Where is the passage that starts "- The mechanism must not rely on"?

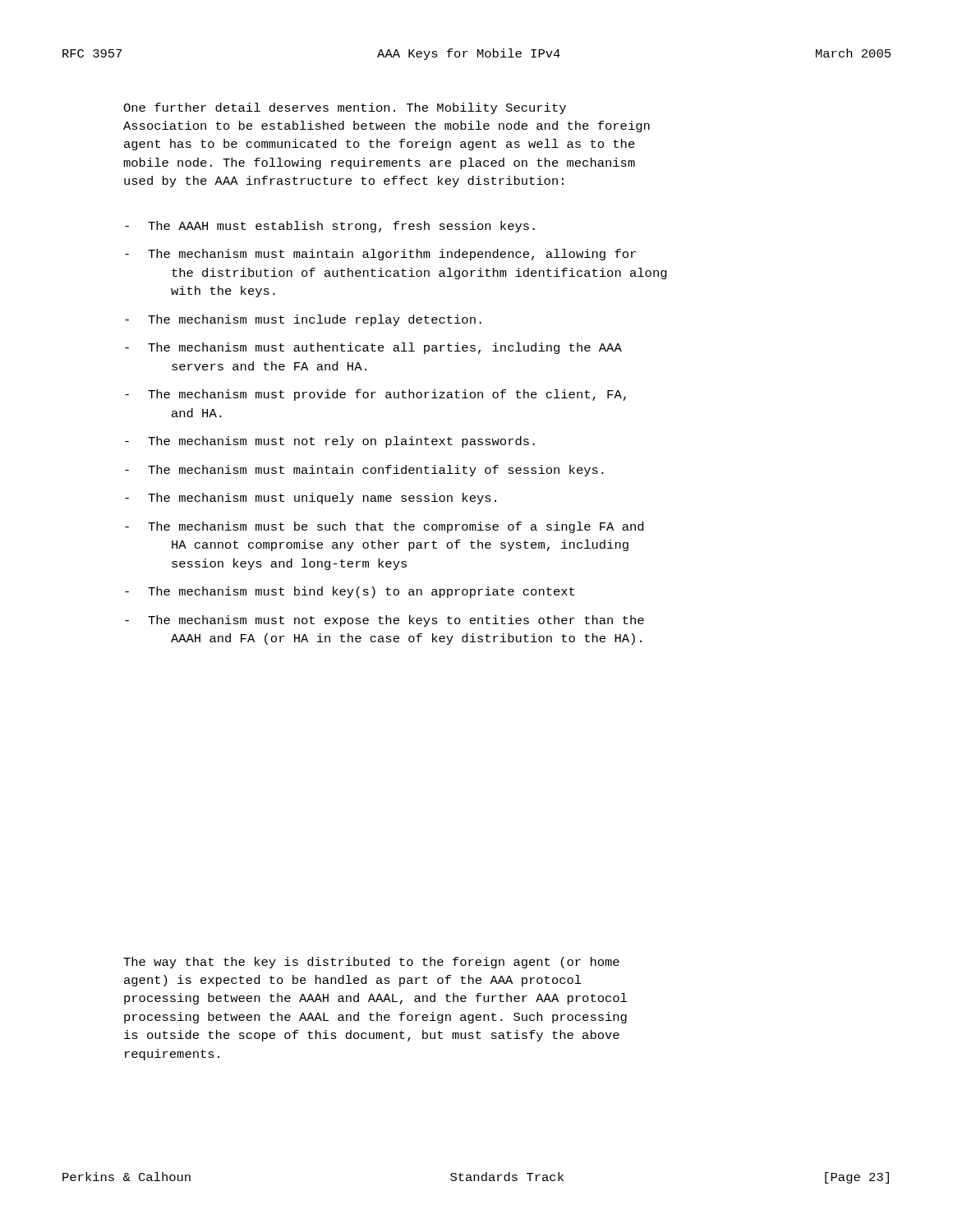coord(476,442)
